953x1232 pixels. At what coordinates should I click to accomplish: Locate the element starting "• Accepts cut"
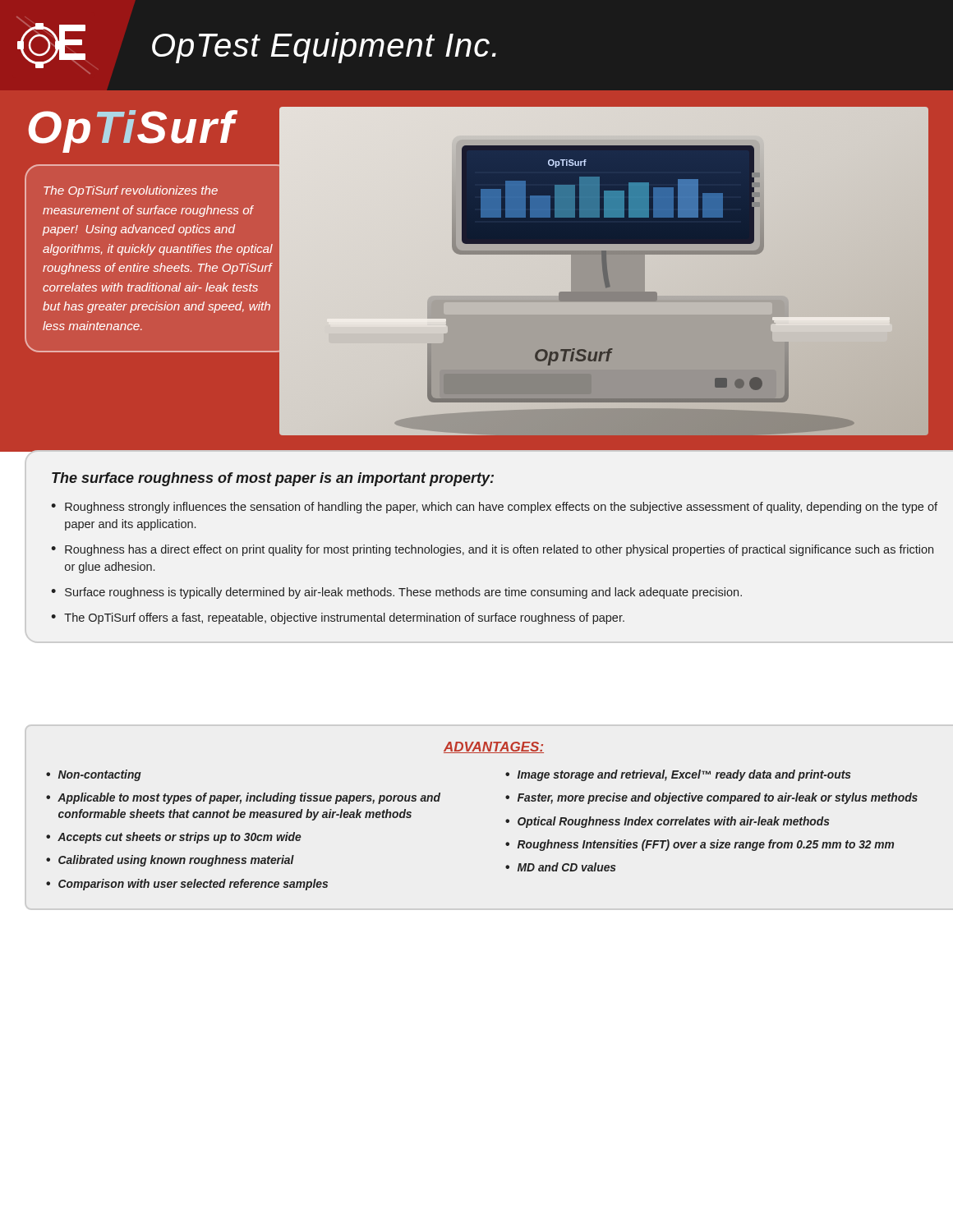174,837
